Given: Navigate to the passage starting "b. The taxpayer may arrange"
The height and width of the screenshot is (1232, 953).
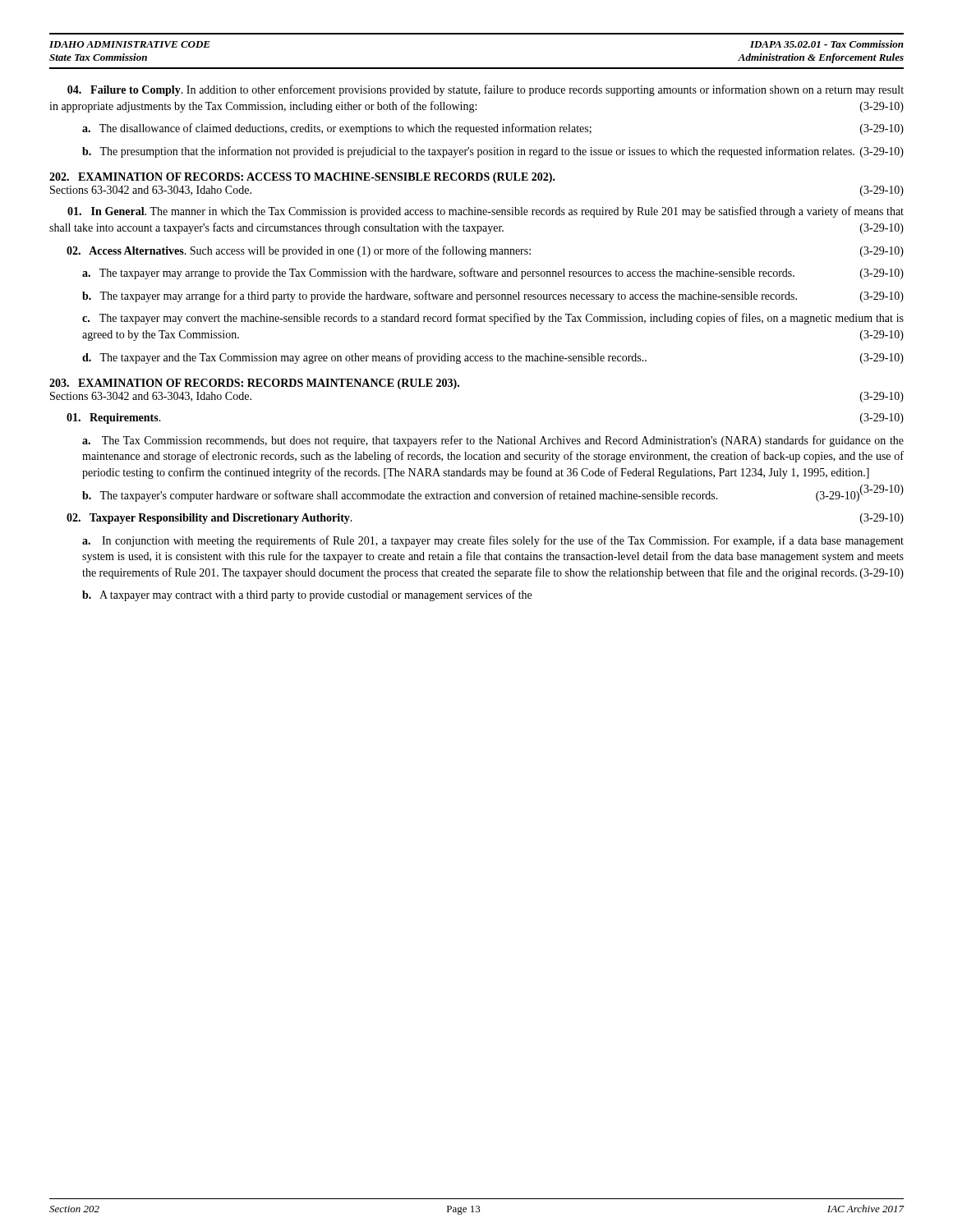Looking at the screenshot, I should pyautogui.click(x=493, y=296).
